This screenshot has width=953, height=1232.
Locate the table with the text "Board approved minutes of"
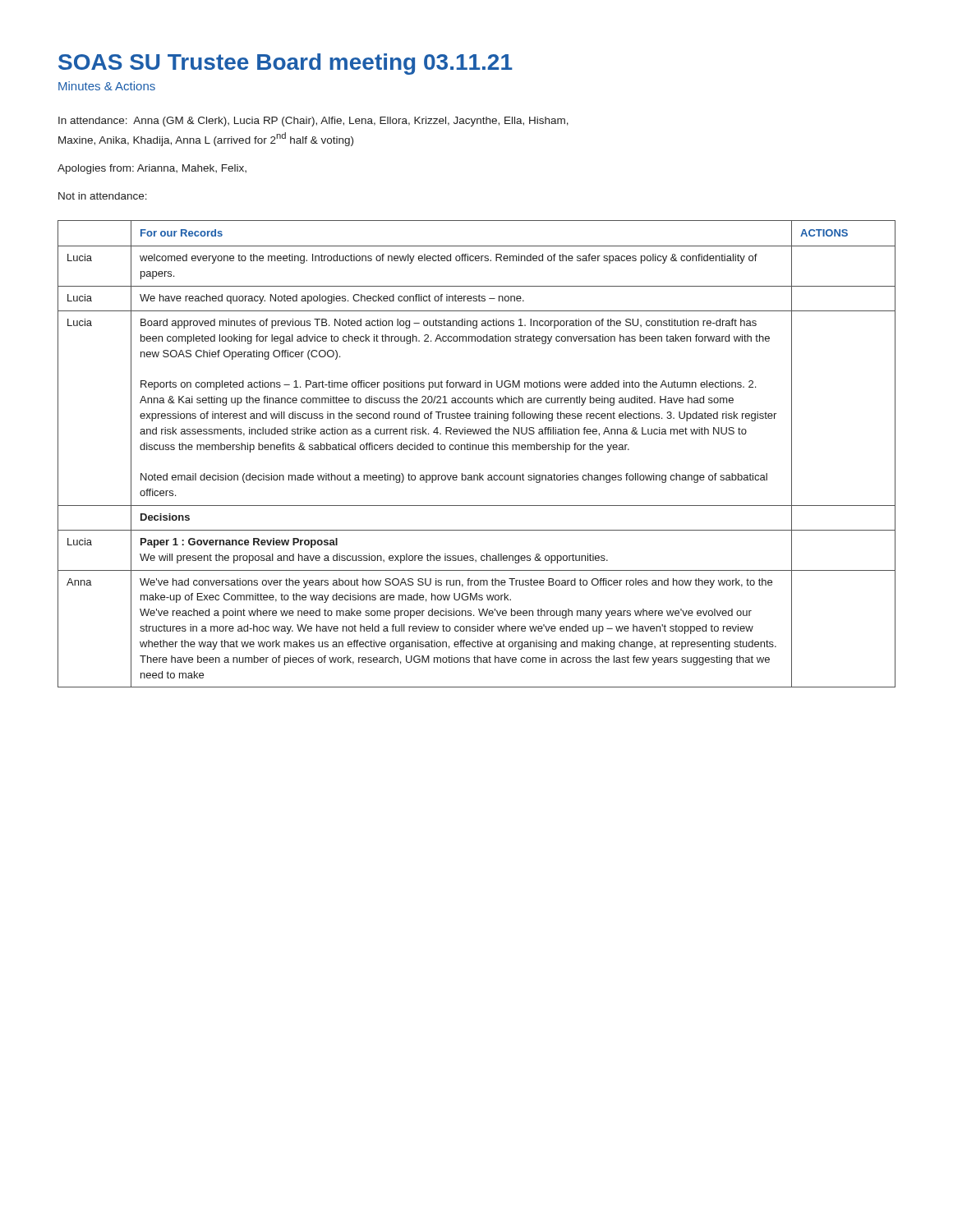[x=476, y=454]
